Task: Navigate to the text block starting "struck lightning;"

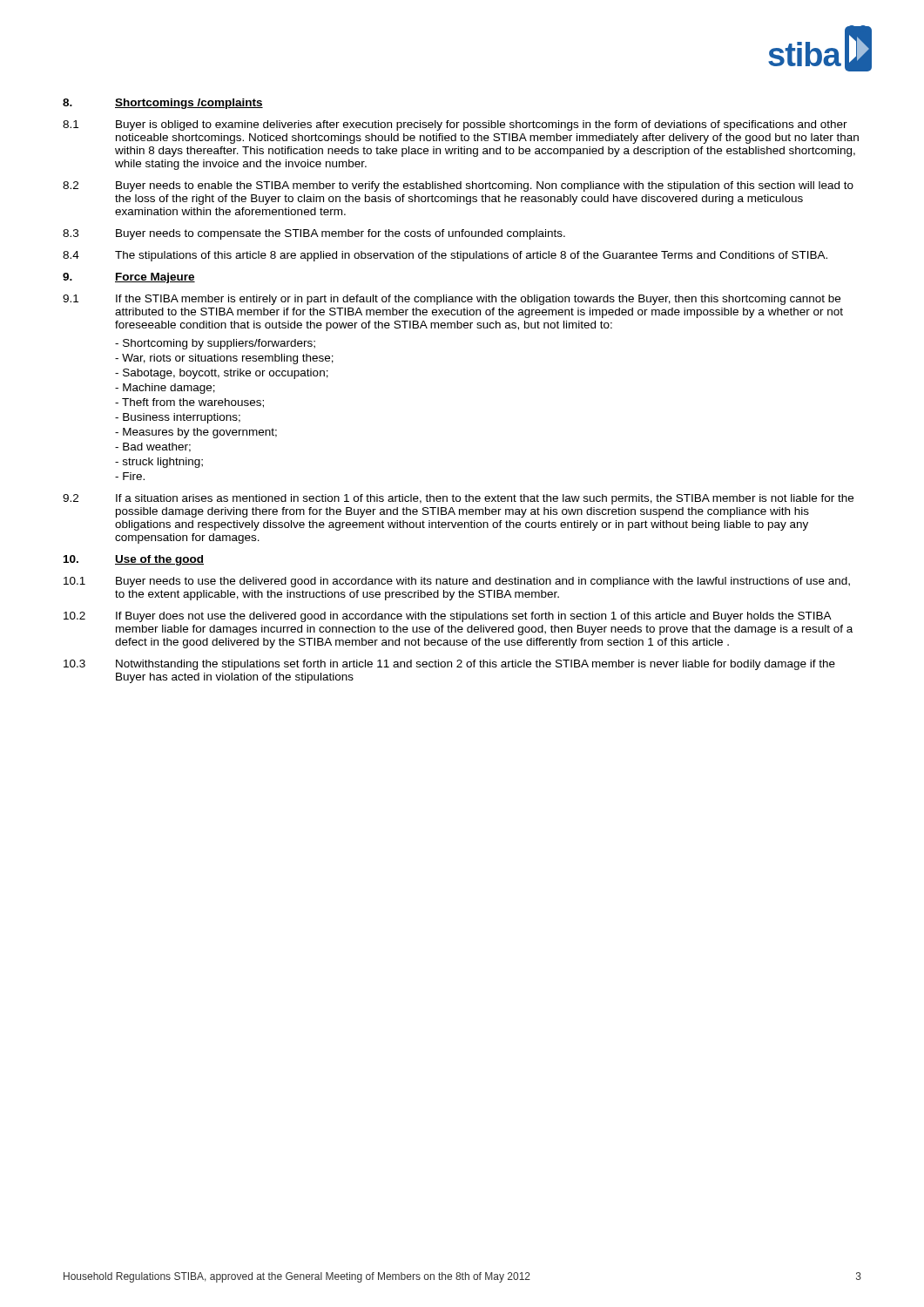Action: [159, 461]
